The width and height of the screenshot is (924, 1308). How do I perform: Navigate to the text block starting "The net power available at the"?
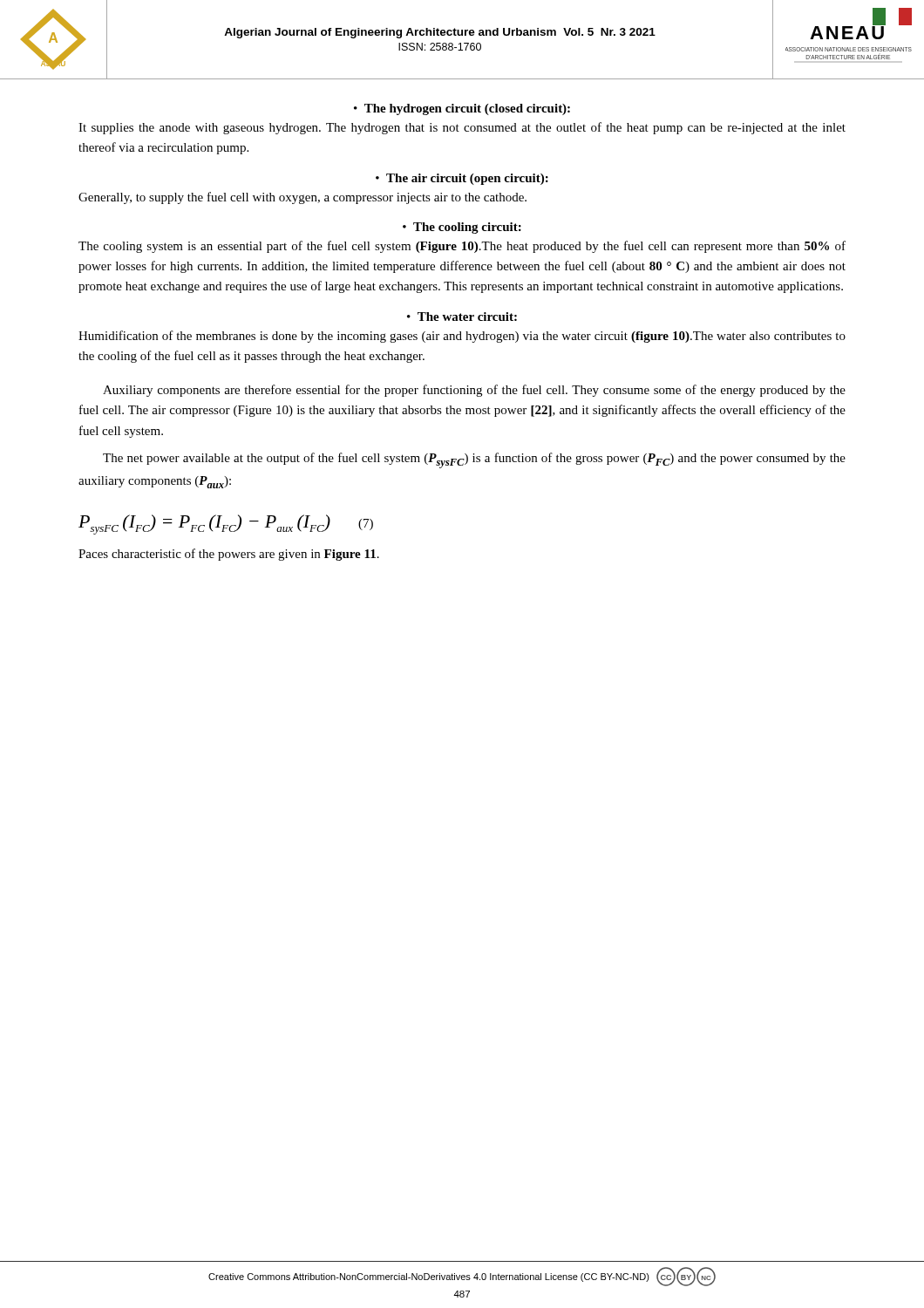(x=462, y=471)
